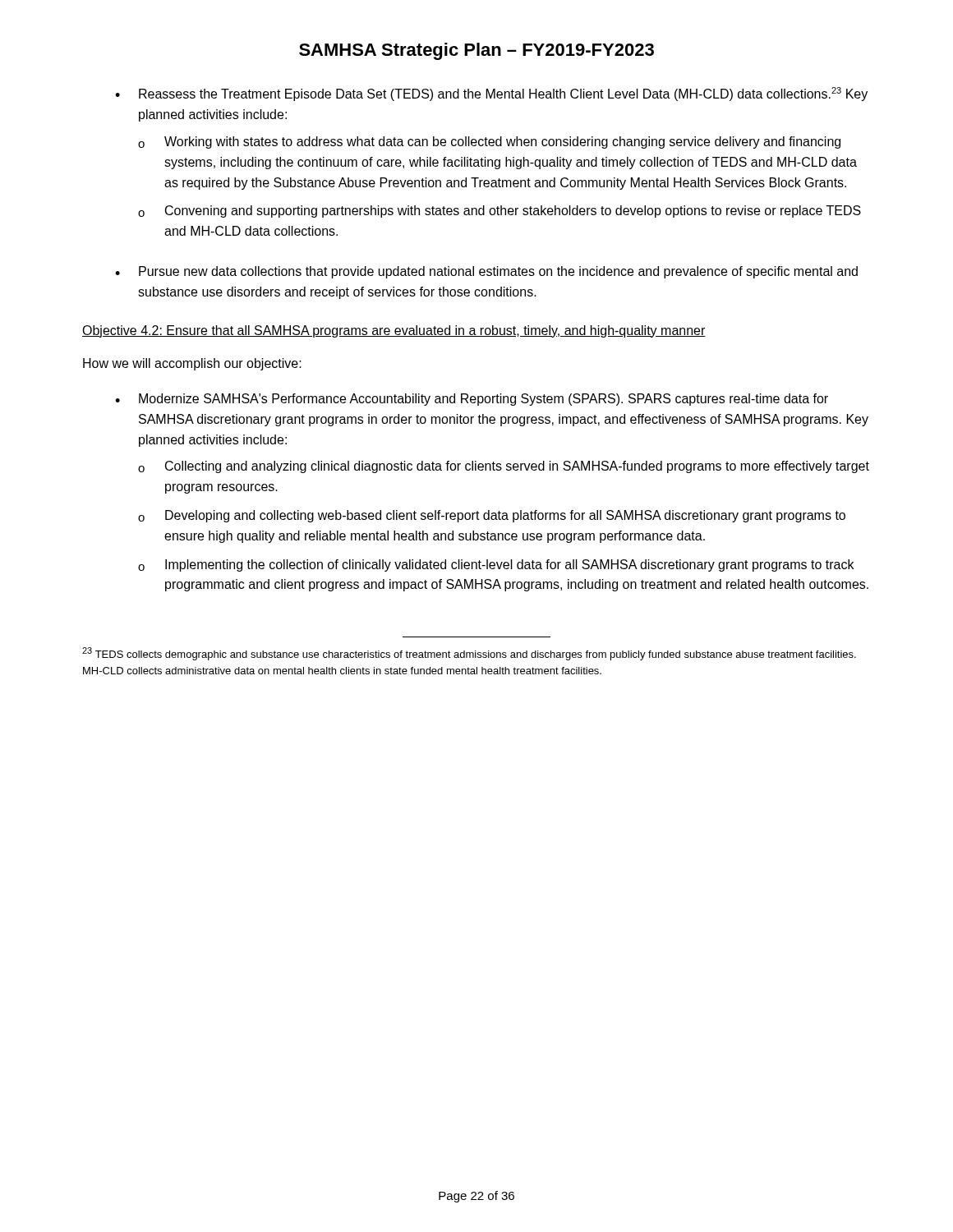Locate the region starting "23 TEDS collects demographic and substance use characteristics"
The width and height of the screenshot is (953, 1232).
click(x=469, y=661)
